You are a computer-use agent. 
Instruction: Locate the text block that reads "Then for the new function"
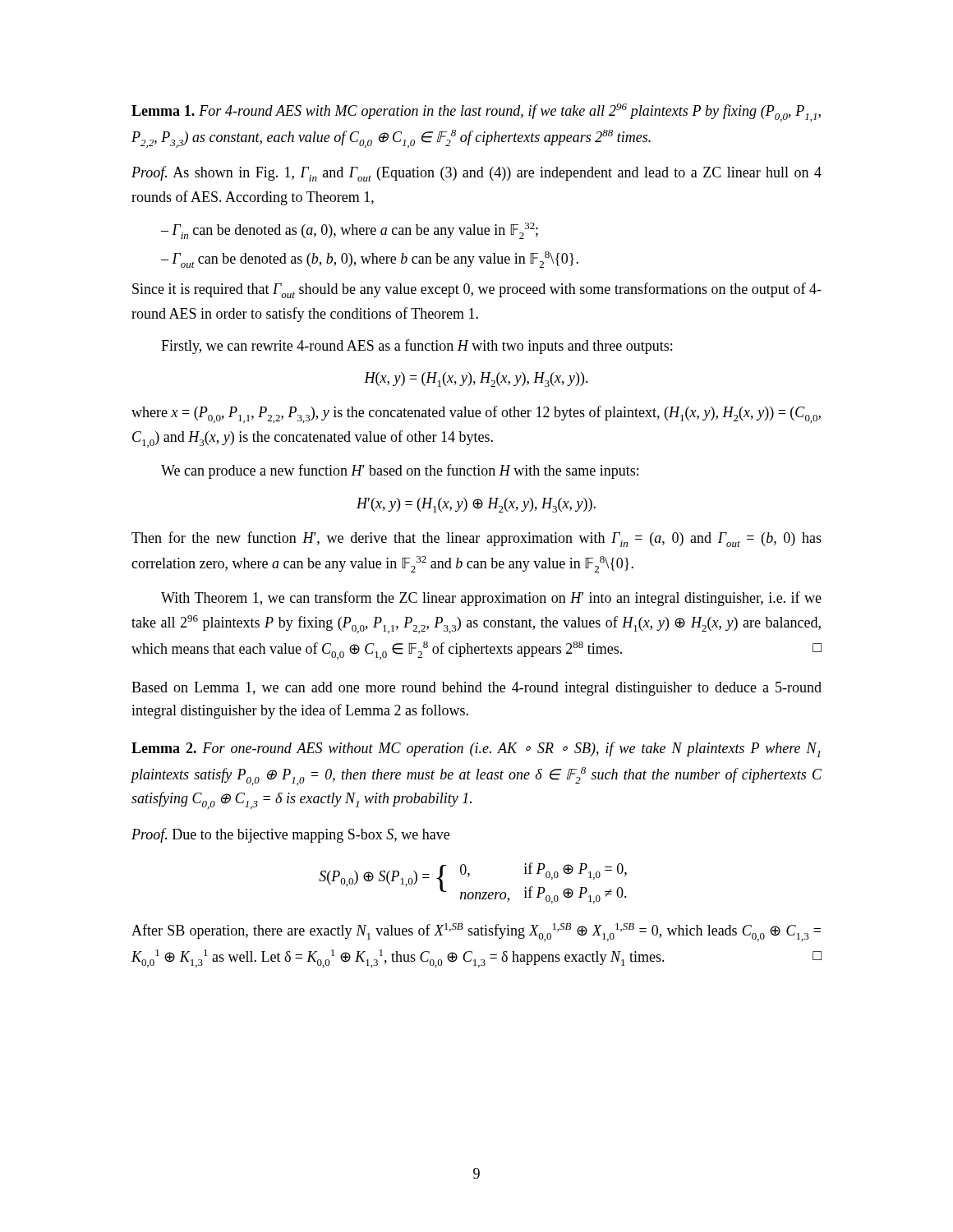coord(476,552)
